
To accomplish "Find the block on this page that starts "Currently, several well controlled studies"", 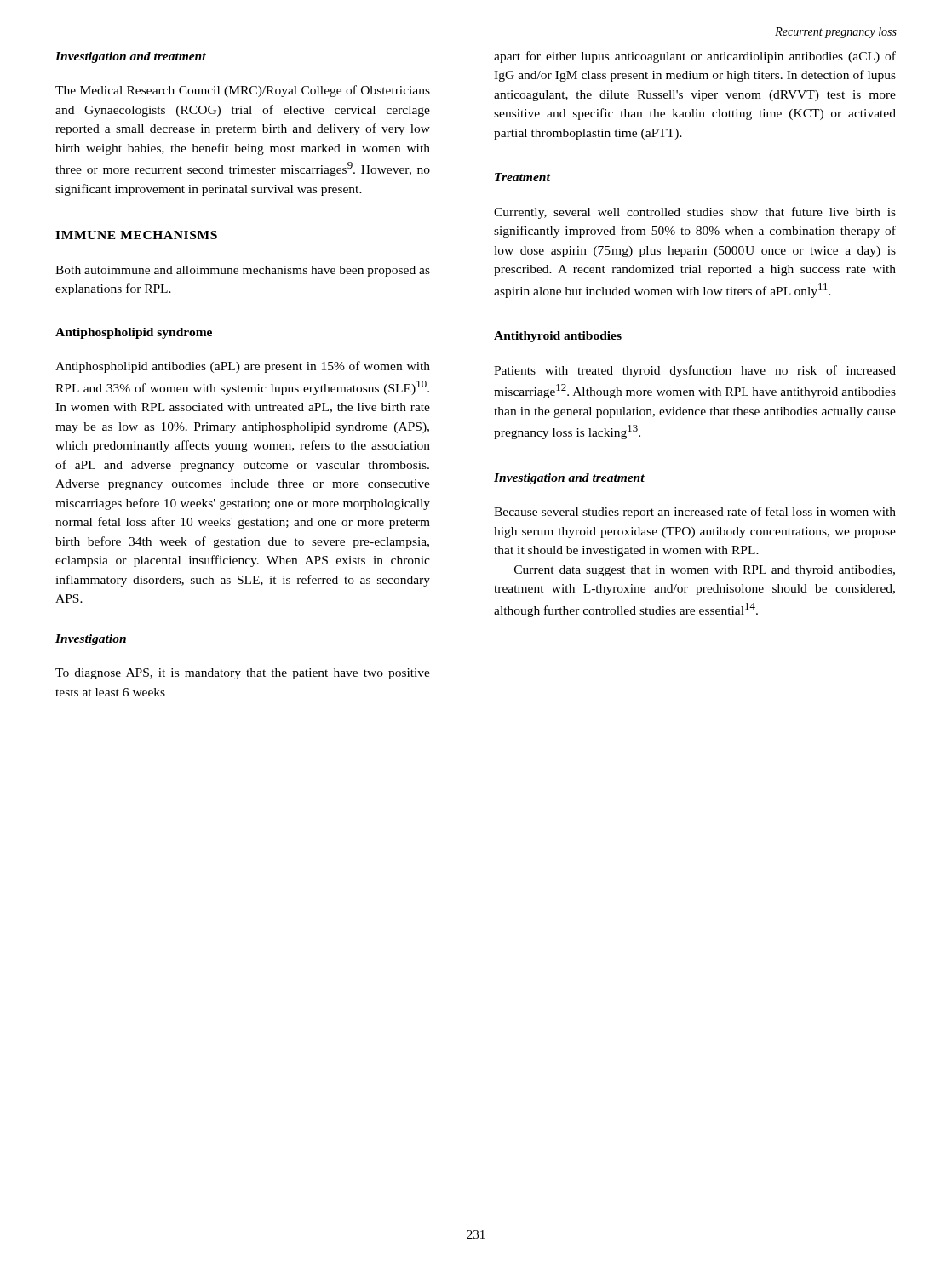I will (695, 252).
